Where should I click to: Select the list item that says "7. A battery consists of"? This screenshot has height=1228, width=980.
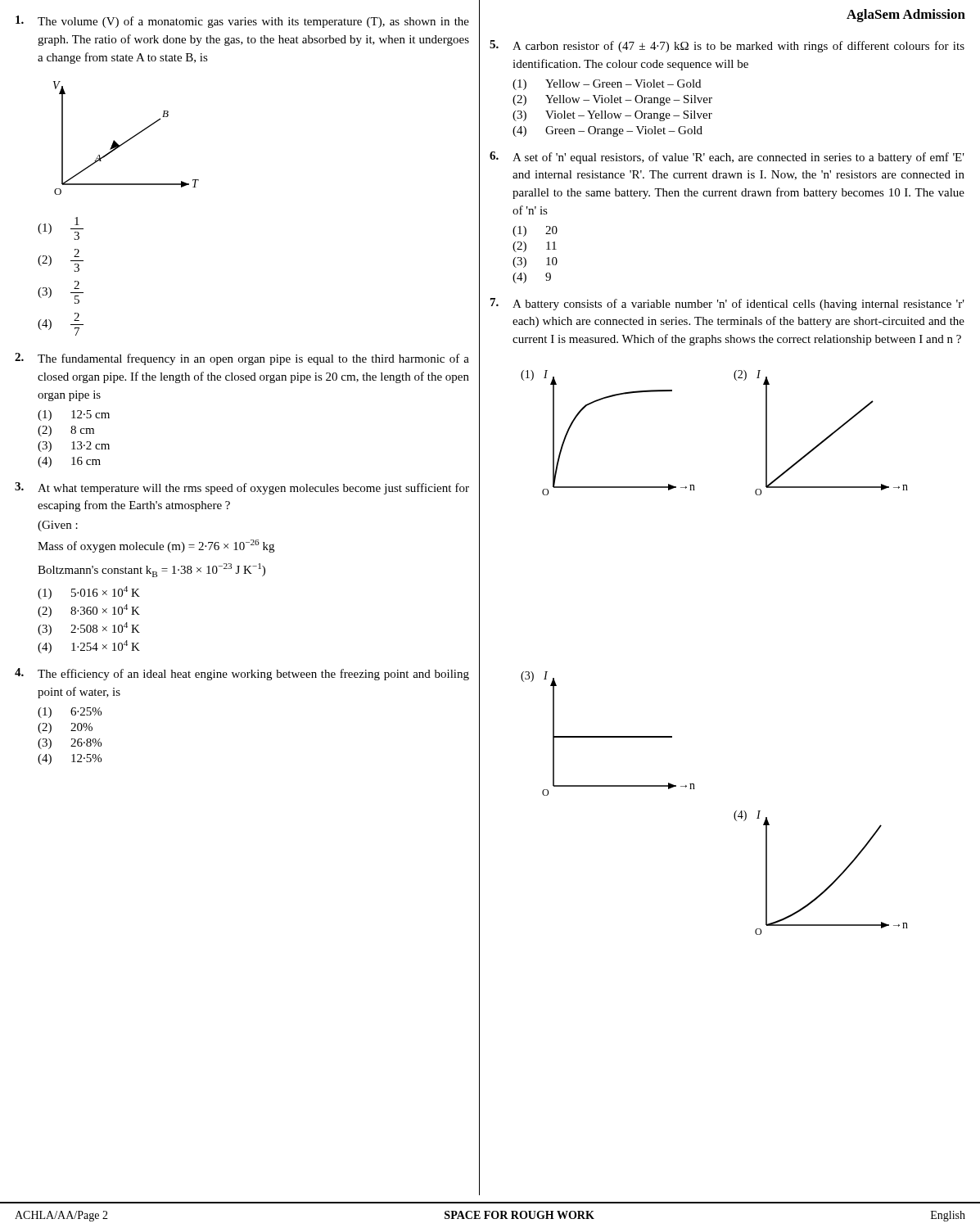point(727,322)
